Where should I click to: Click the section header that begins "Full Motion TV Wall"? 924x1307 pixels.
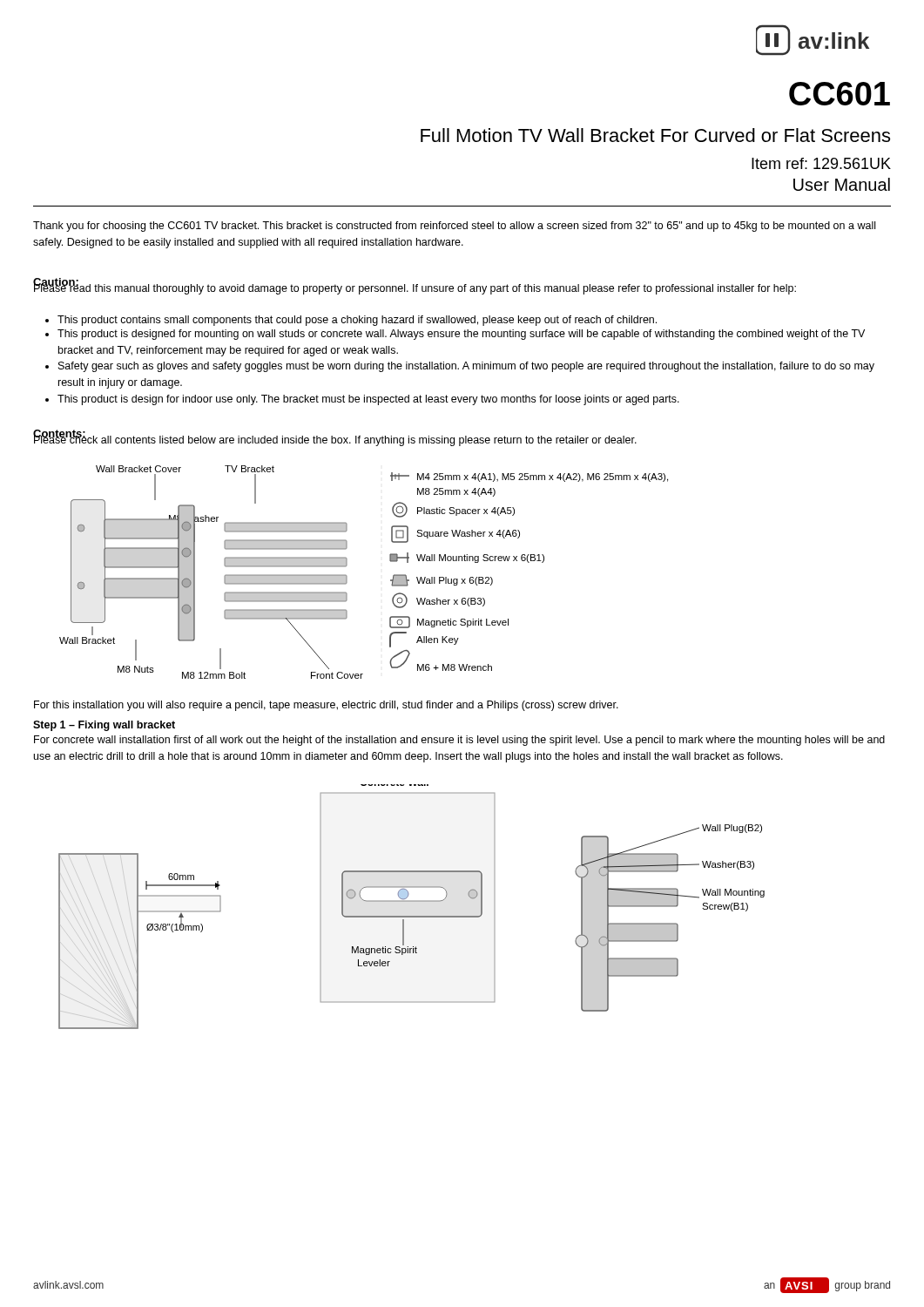pyautogui.click(x=655, y=136)
